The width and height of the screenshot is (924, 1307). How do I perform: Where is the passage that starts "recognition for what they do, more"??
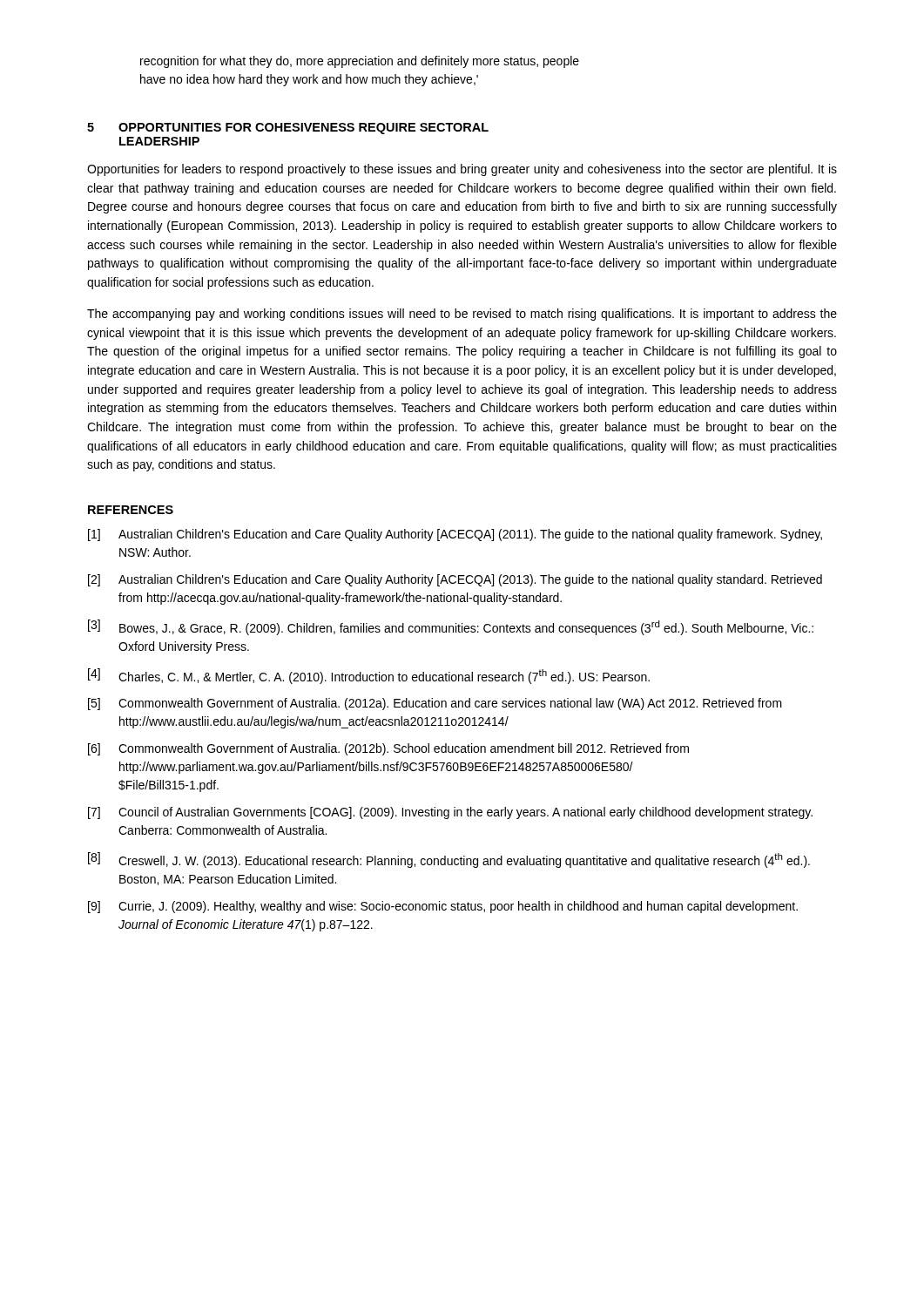359,70
